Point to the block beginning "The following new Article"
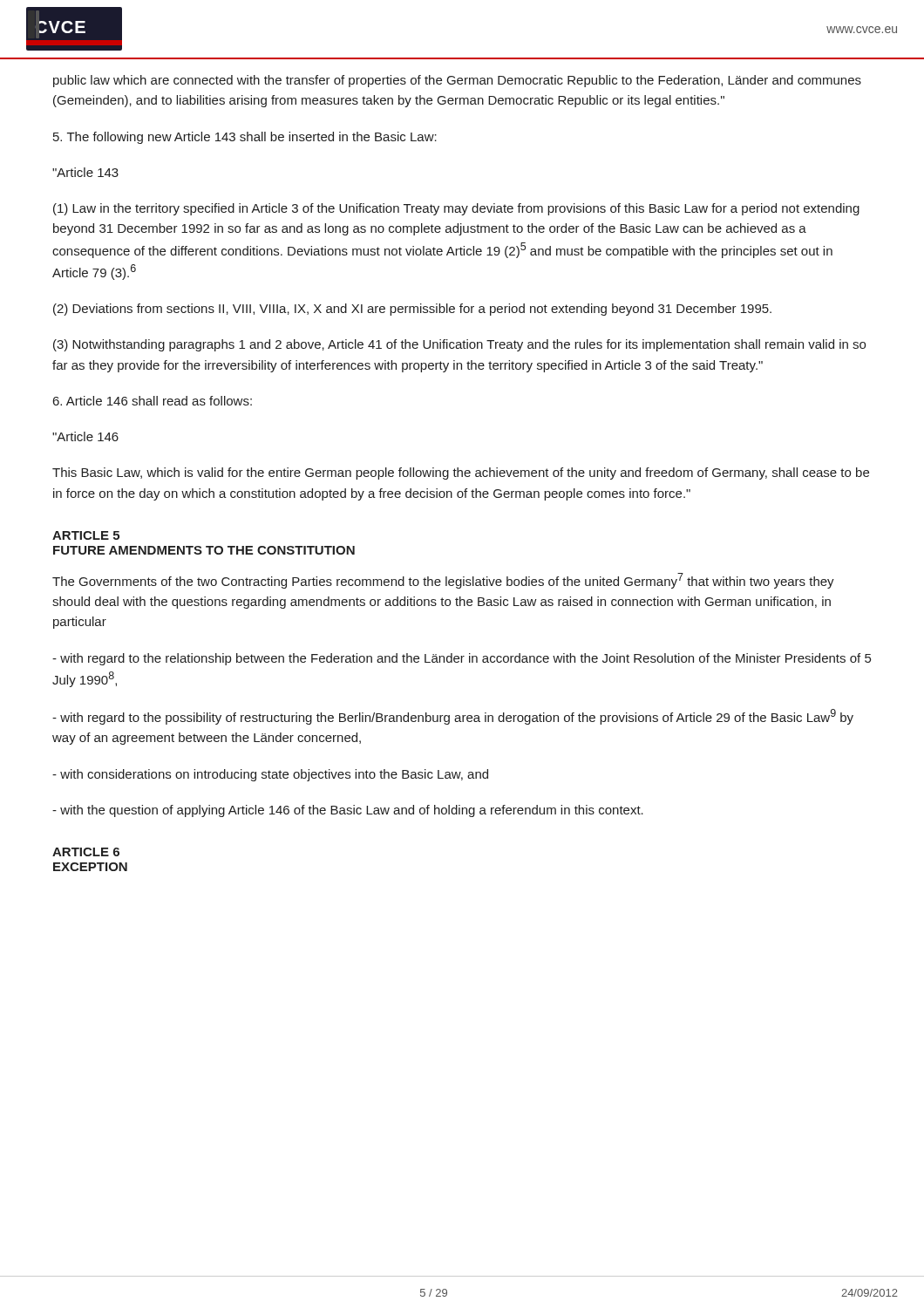924x1308 pixels. 245,136
